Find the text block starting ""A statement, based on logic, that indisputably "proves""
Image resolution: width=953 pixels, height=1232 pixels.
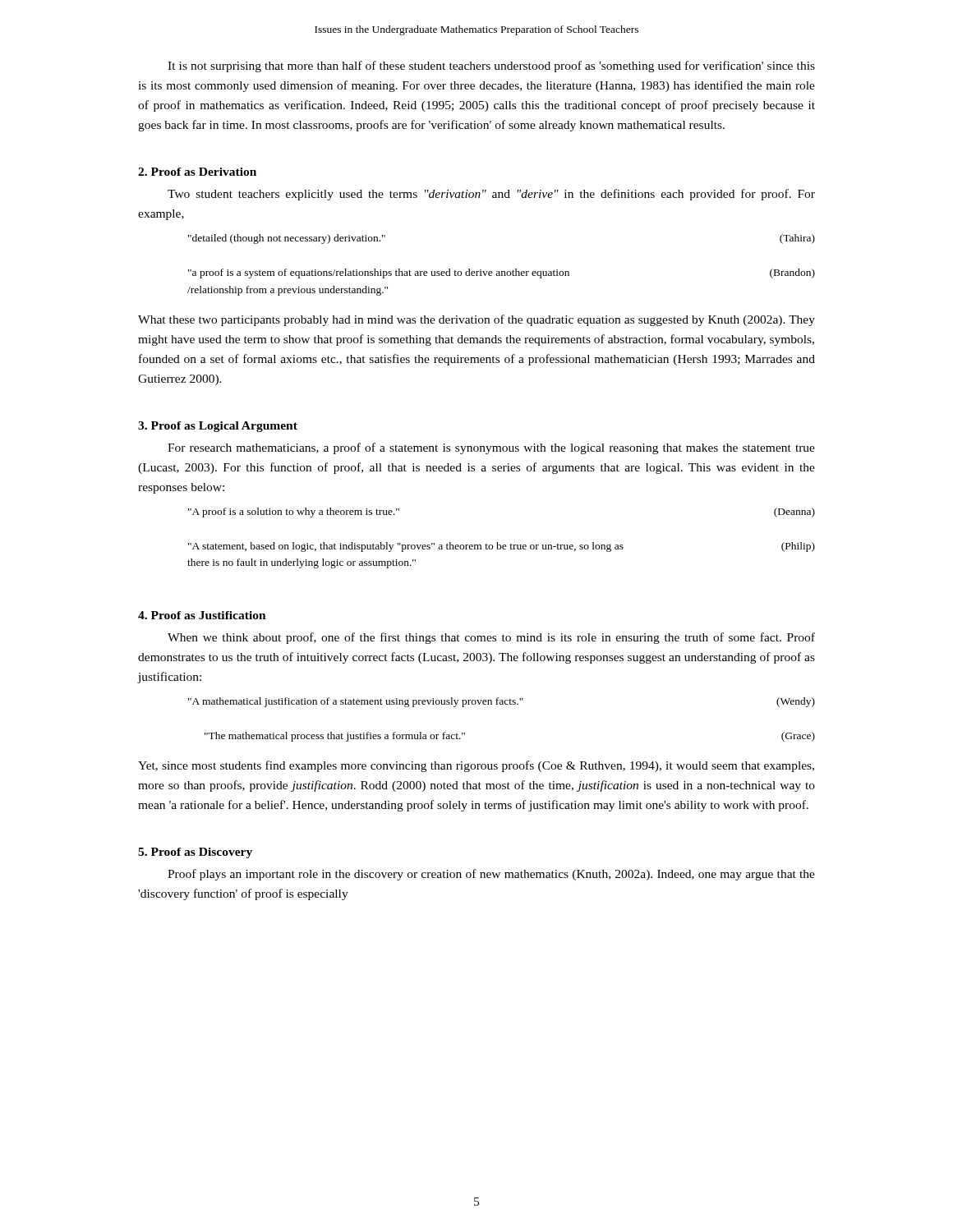pos(501,555)
